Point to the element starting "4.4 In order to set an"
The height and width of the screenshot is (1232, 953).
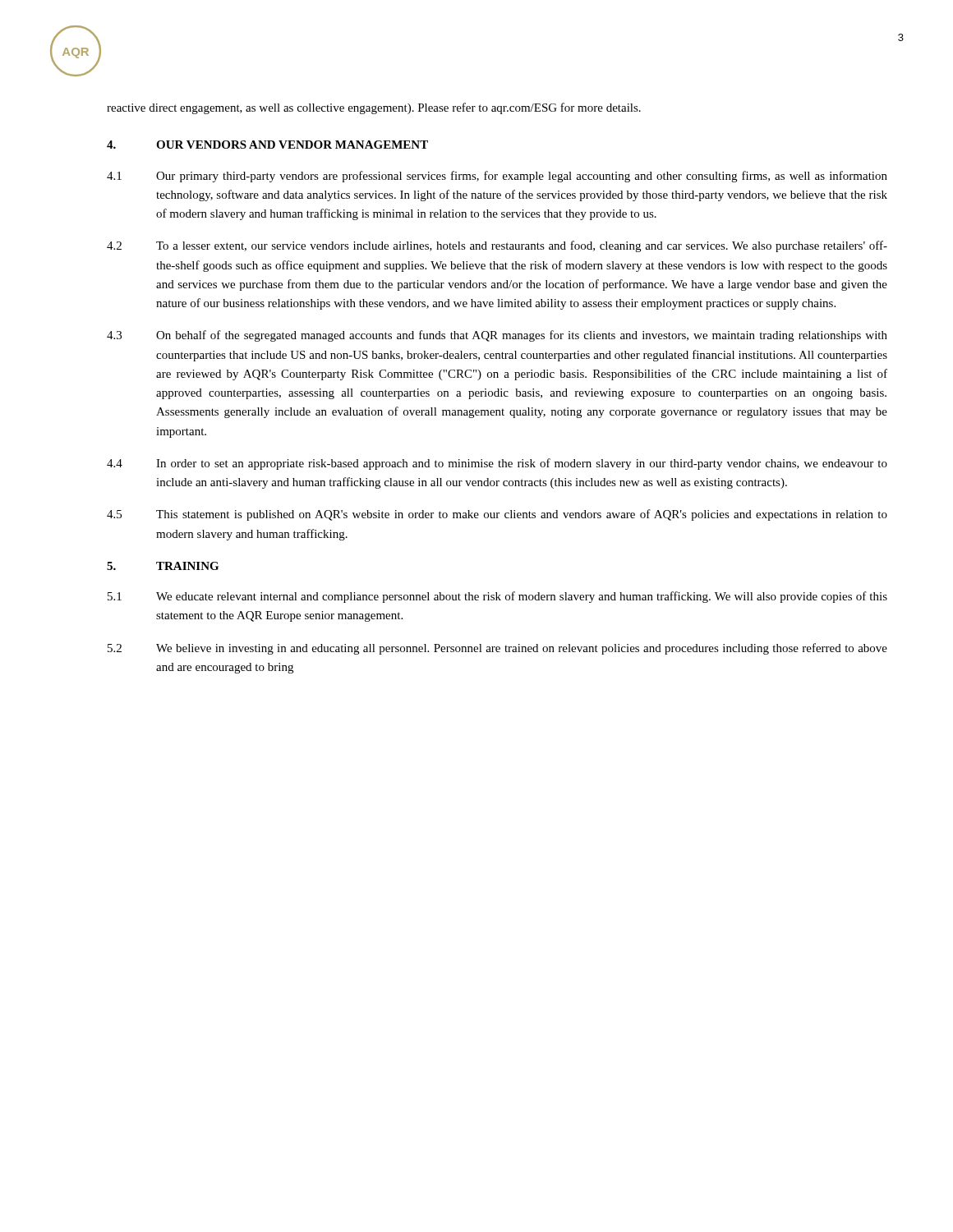497,473
